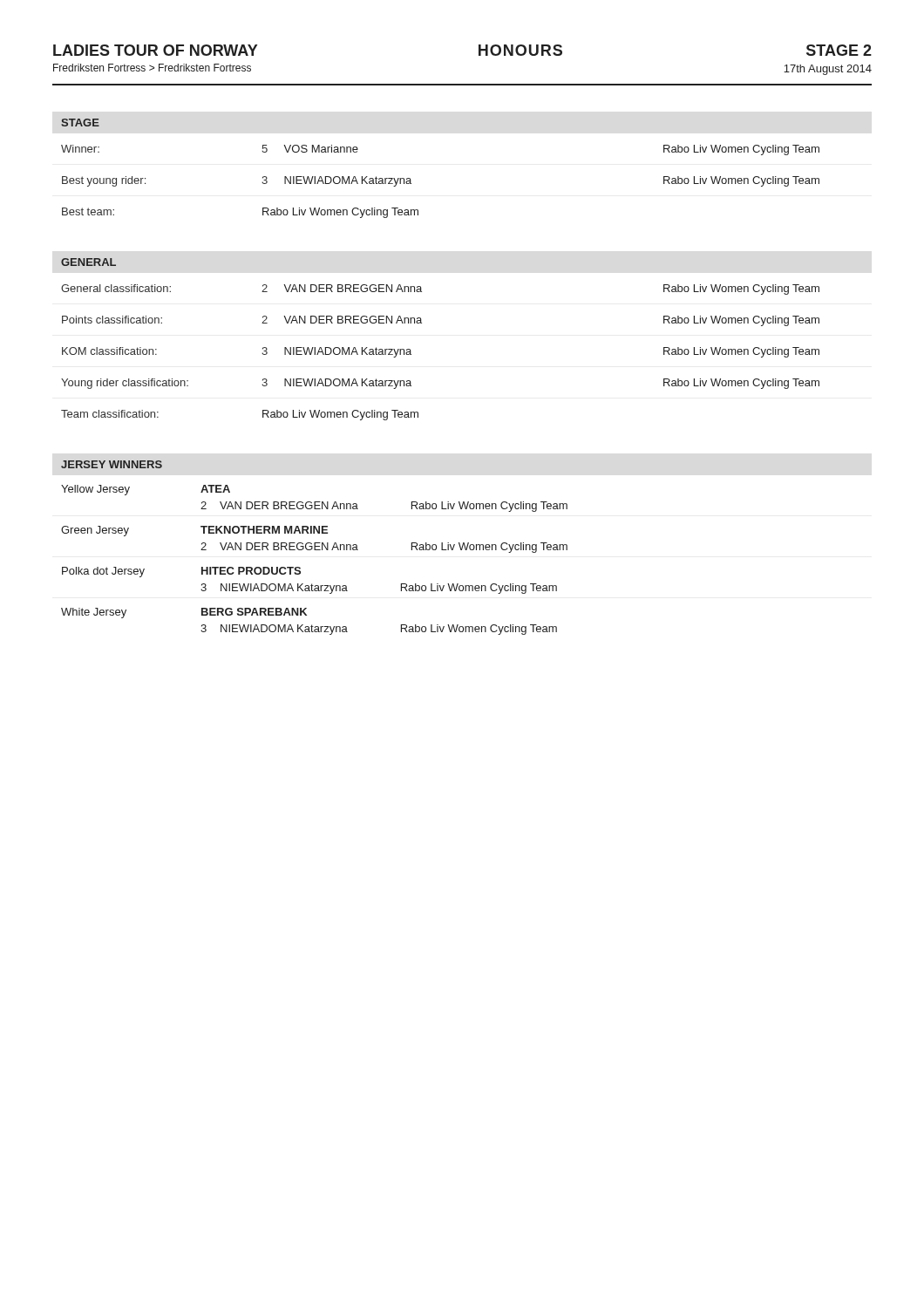Select the block starting "KOM classification: 3 NIEWIADOMA Katarzyna Rabo Liv Women"
This screenshot has height=1308, width=924.
pyautogui.click(x=113, y=352)
